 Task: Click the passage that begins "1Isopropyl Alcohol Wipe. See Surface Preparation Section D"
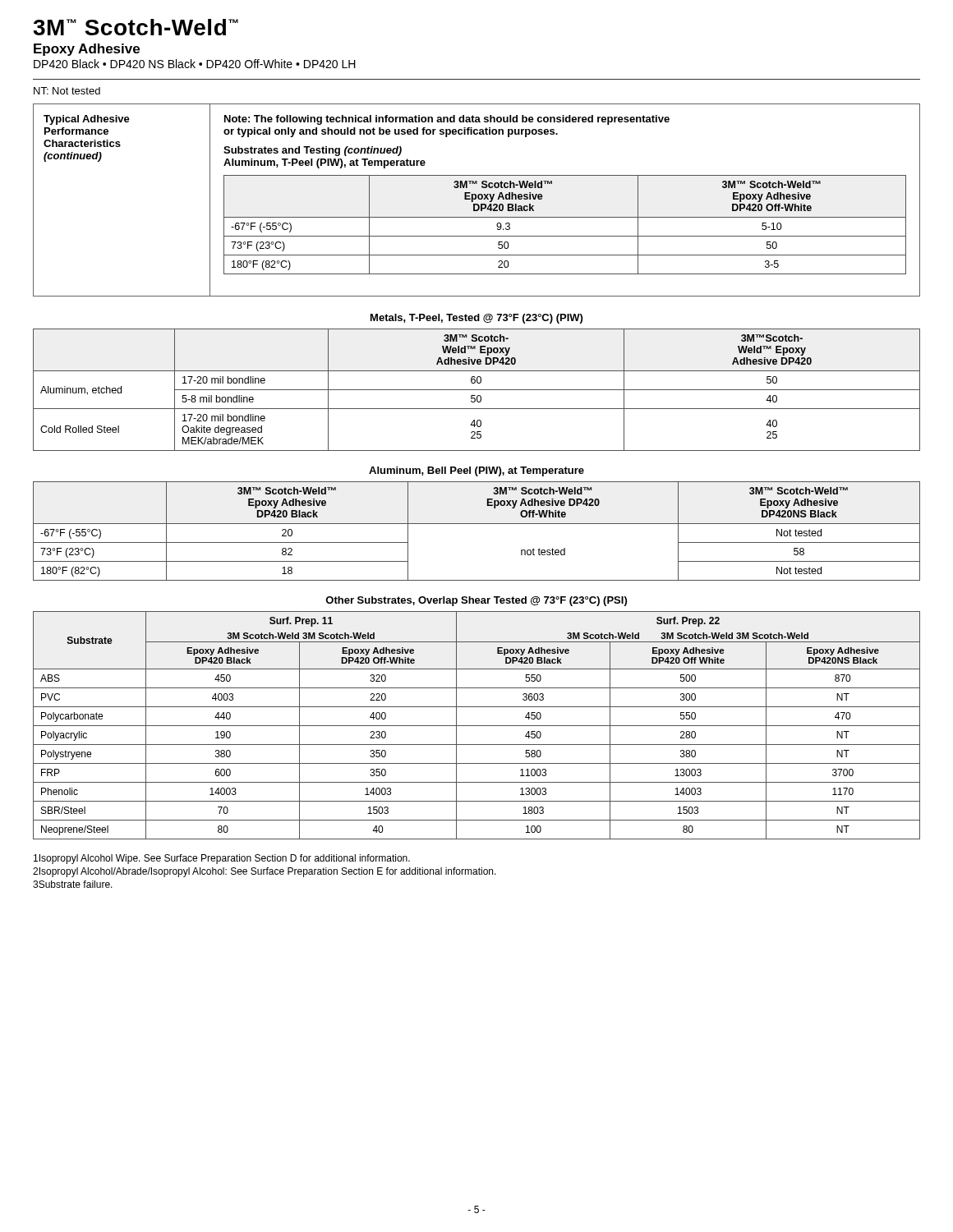click(222, 858)
